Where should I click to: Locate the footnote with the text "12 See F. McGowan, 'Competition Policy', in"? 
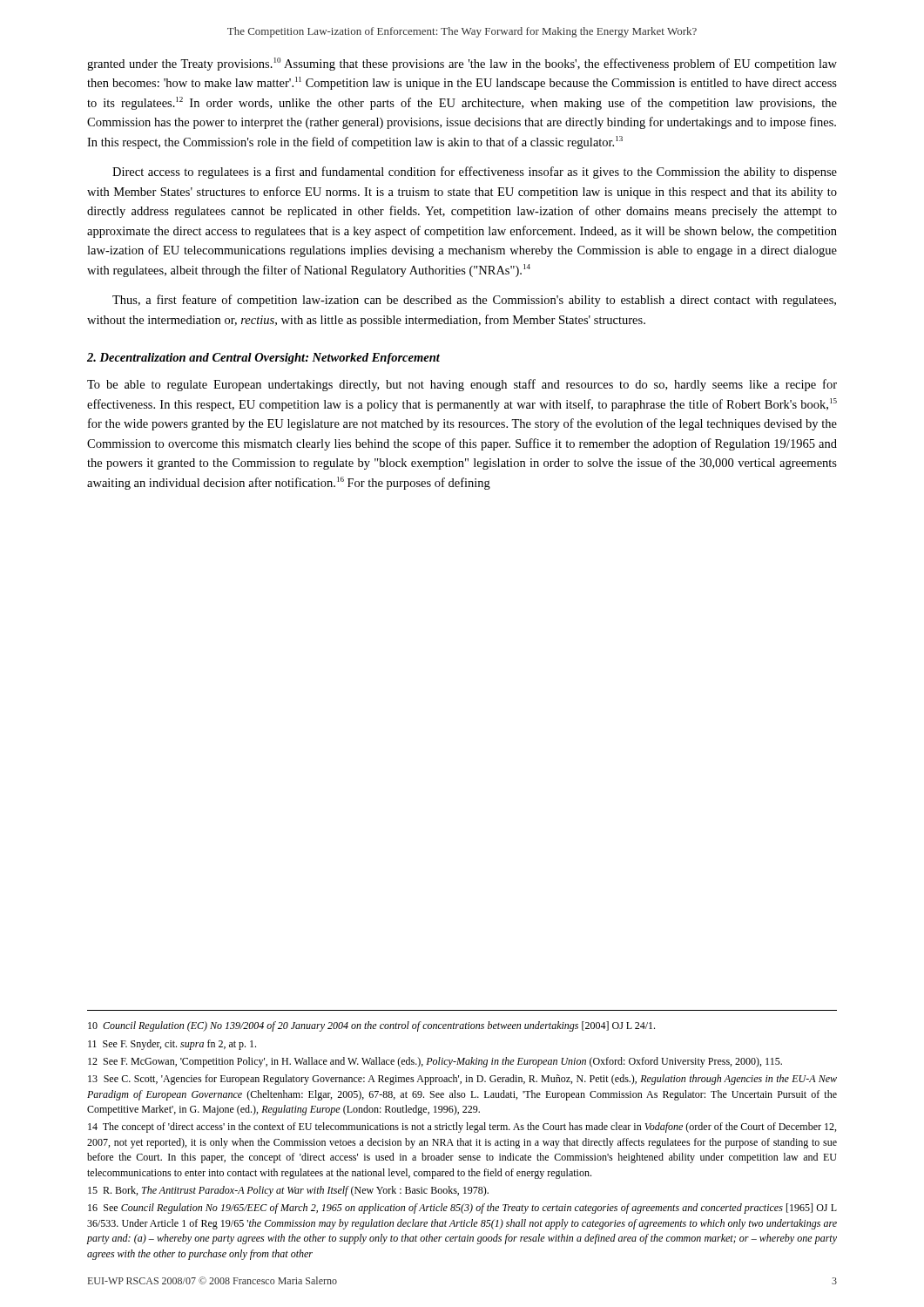[x=435, y=1061]
